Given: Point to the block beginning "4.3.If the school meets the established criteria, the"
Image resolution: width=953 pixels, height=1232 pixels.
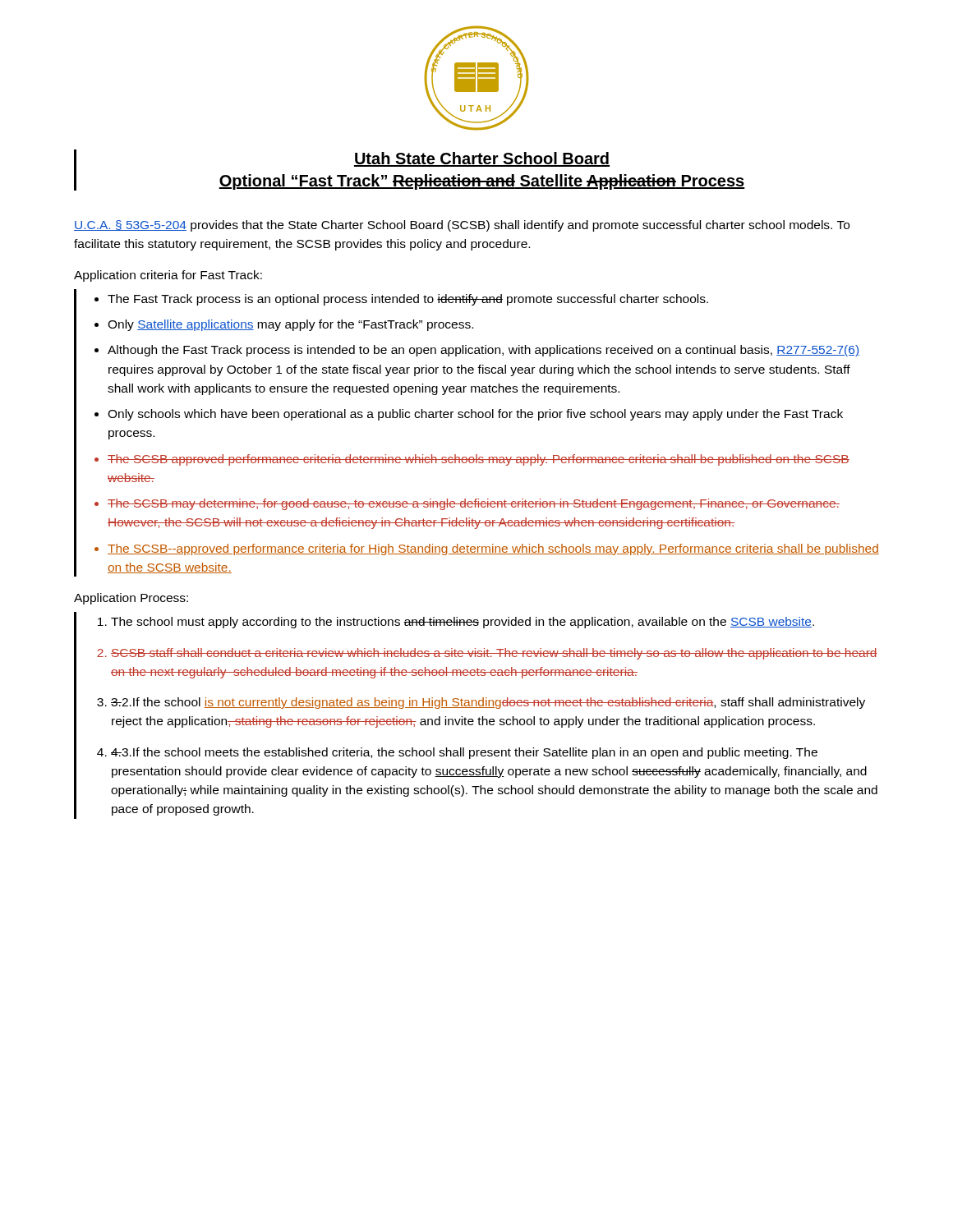Looking at the screenshot, I should [x=494, y=780].
